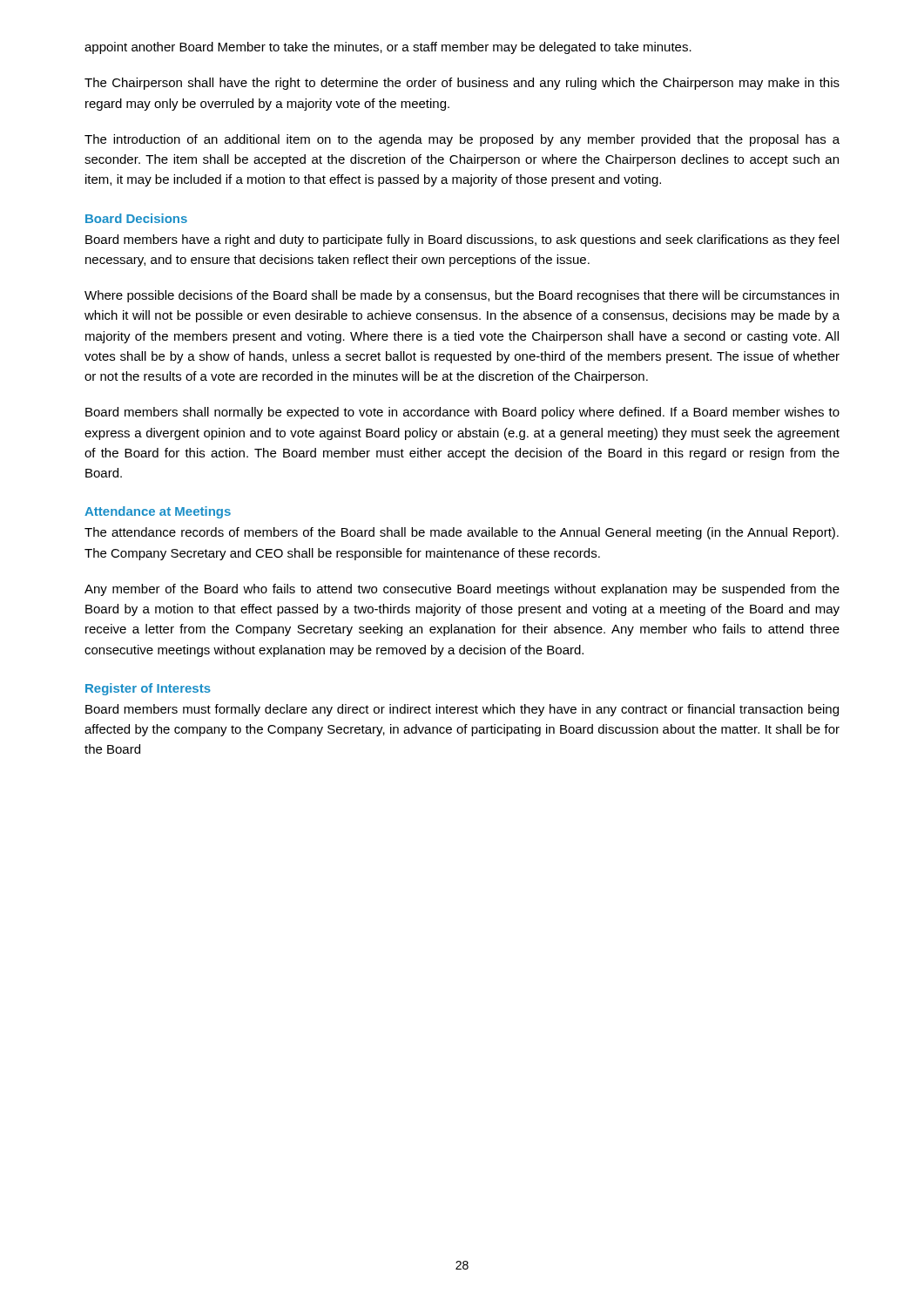Click on the text block starting "Register of Interests"
Image resolution: width=924 pixels, height=1307 pixels.
pos(148,688)
